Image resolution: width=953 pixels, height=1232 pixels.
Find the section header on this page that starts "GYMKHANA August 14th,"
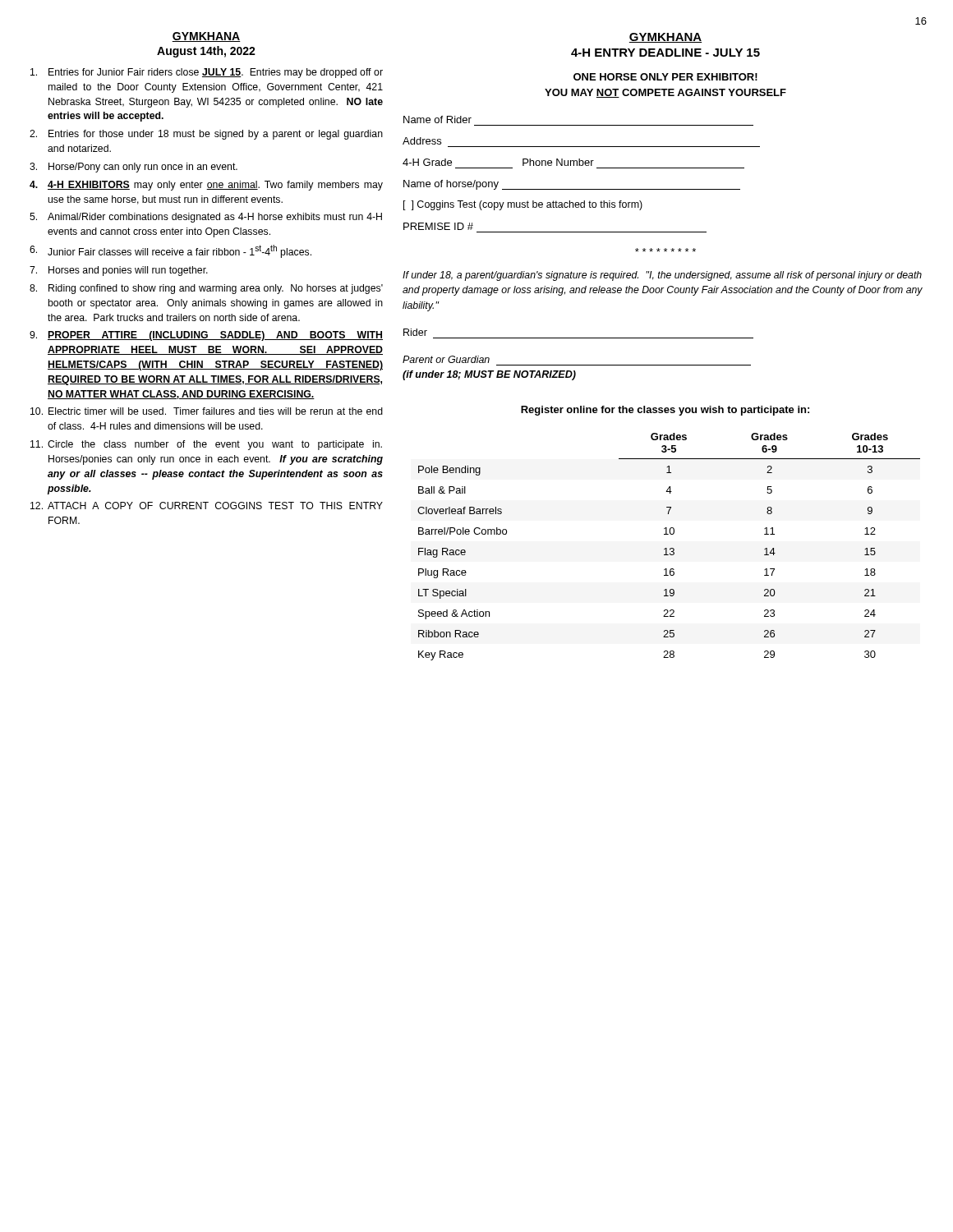206,44
